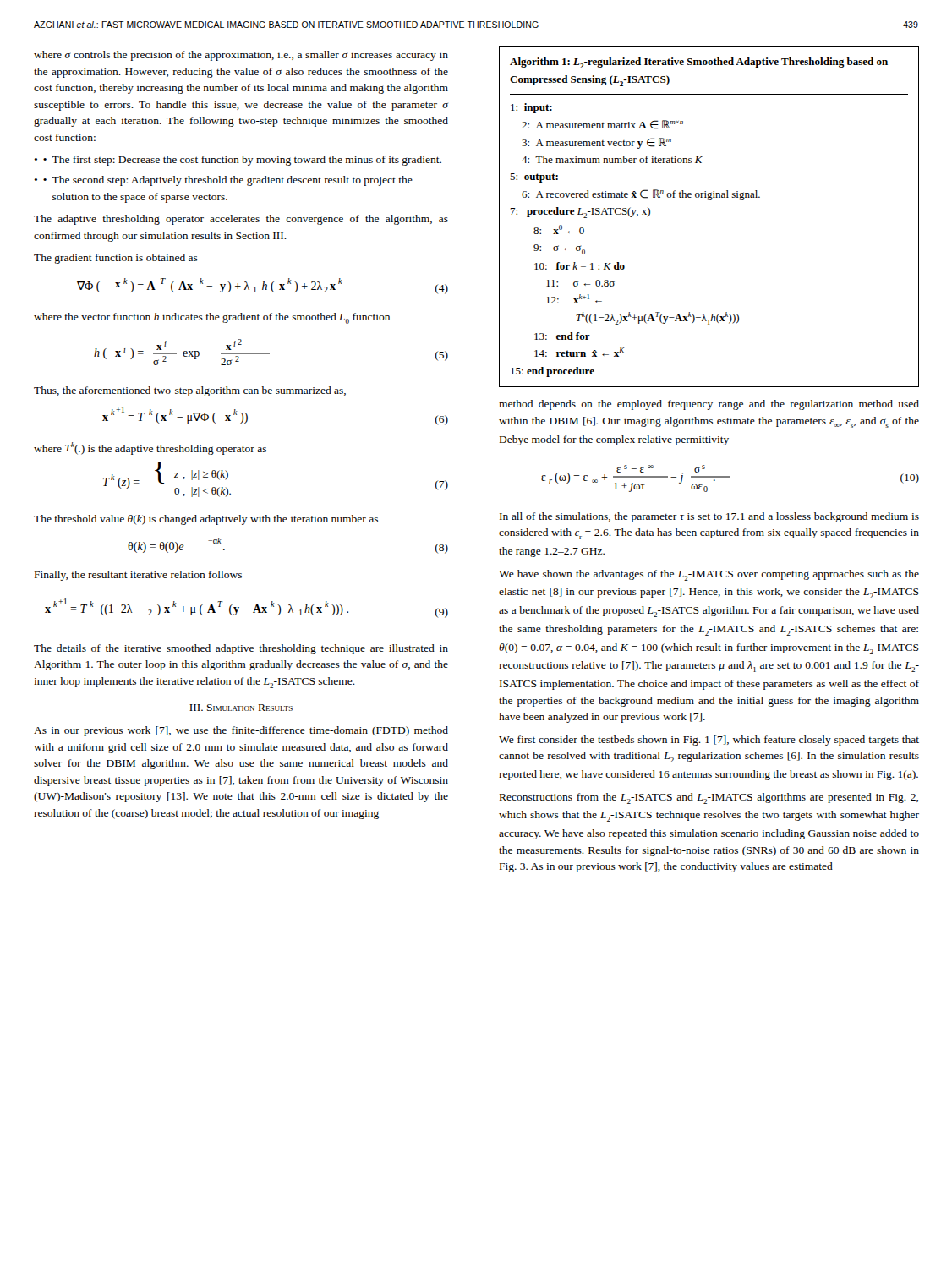Click on the passage starting "h ( x"
Screen dimensions: 1268x952
[x=241, y=355]
